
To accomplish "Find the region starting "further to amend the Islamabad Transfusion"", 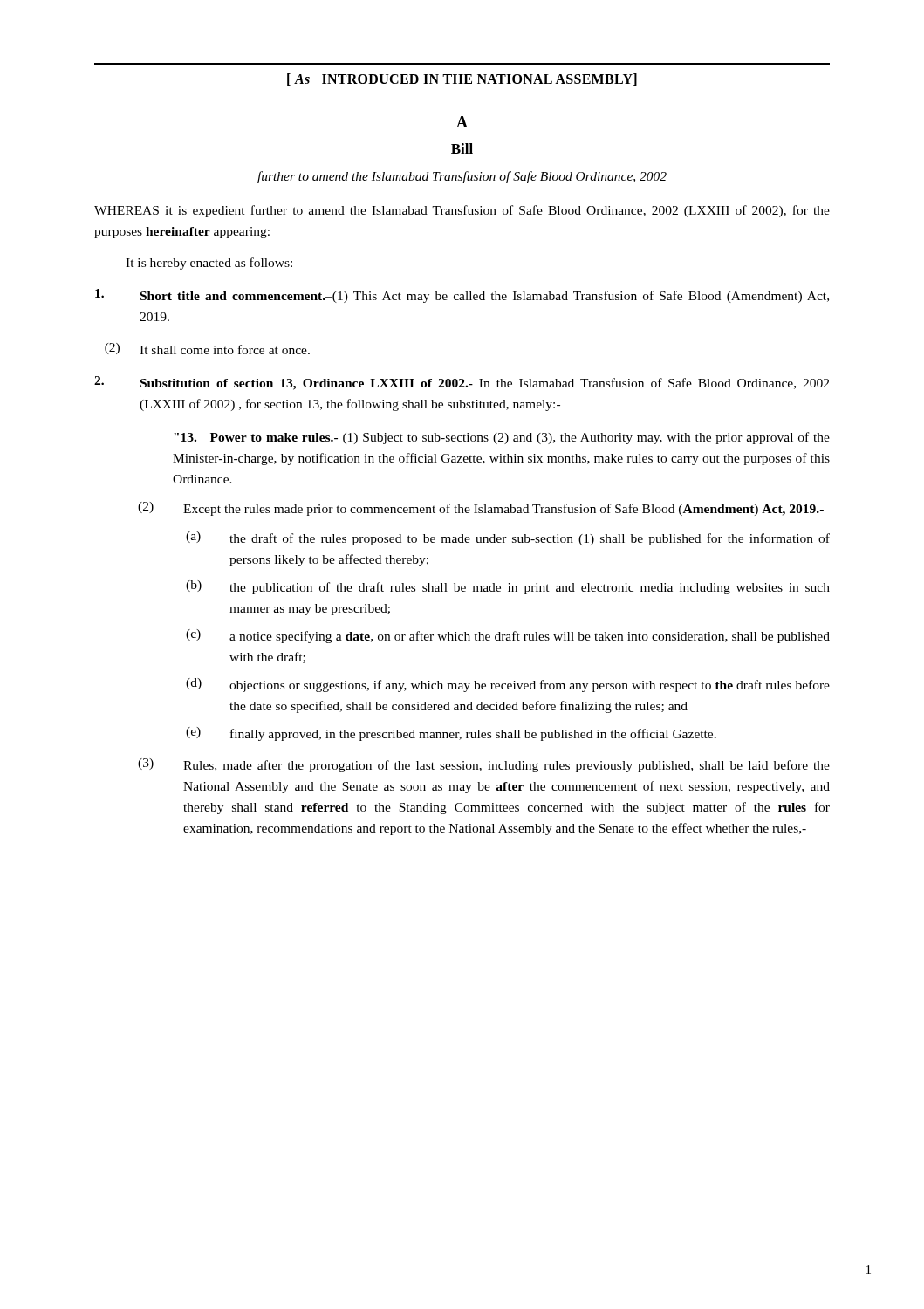I will click(462, 176).
